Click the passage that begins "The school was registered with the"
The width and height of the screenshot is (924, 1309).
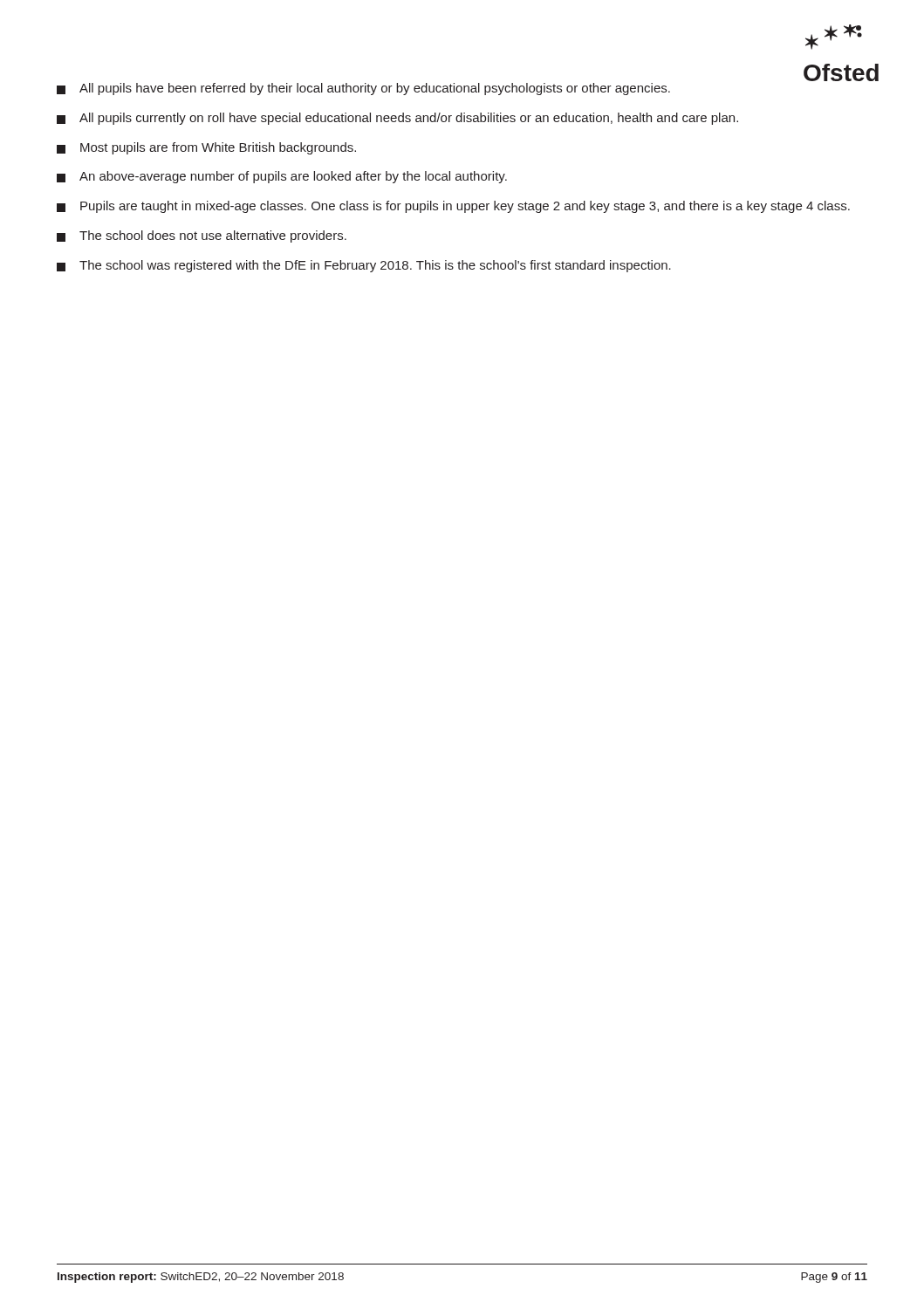point(462,266)
